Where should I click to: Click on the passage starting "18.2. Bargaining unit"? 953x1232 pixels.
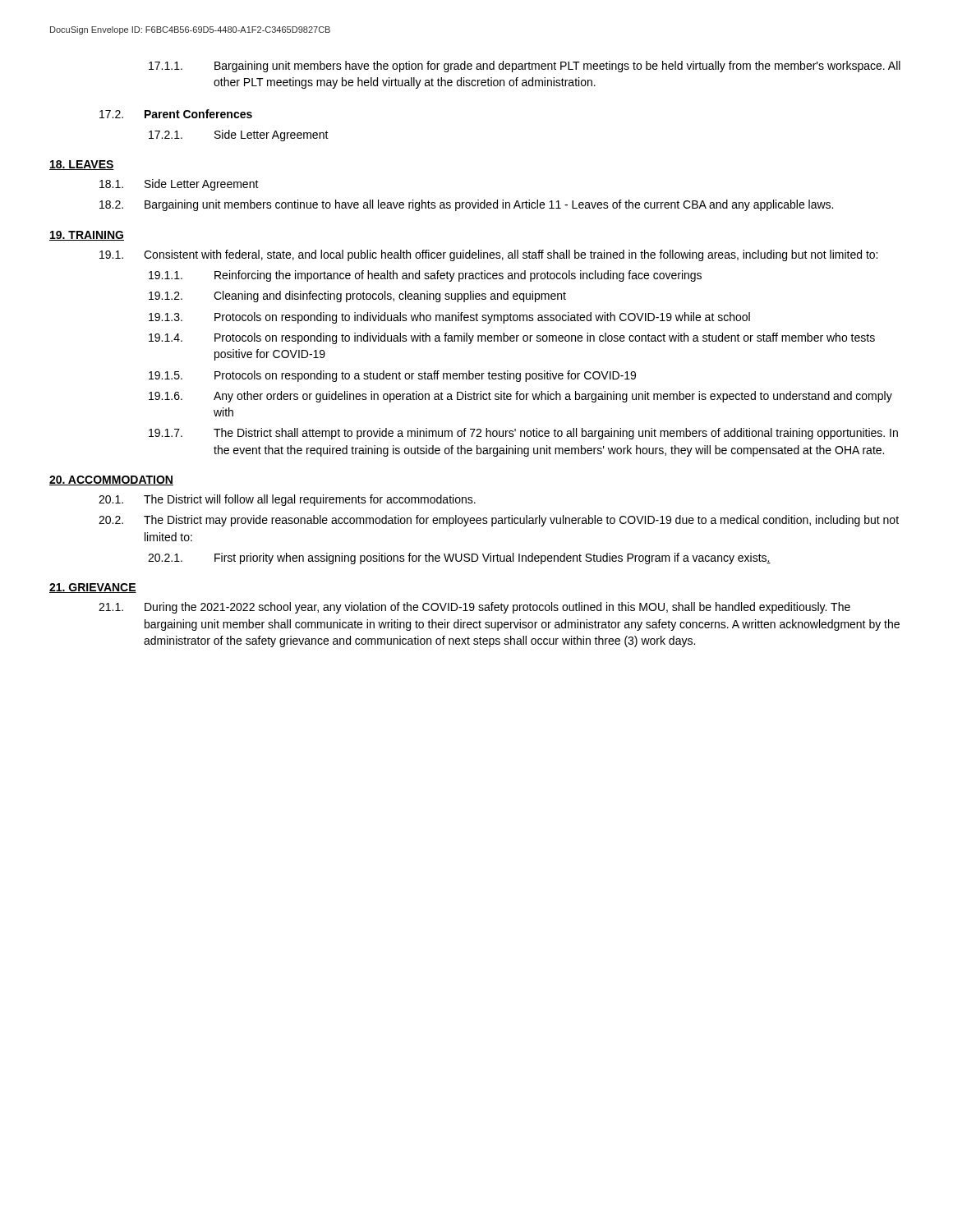coord(501,205)
